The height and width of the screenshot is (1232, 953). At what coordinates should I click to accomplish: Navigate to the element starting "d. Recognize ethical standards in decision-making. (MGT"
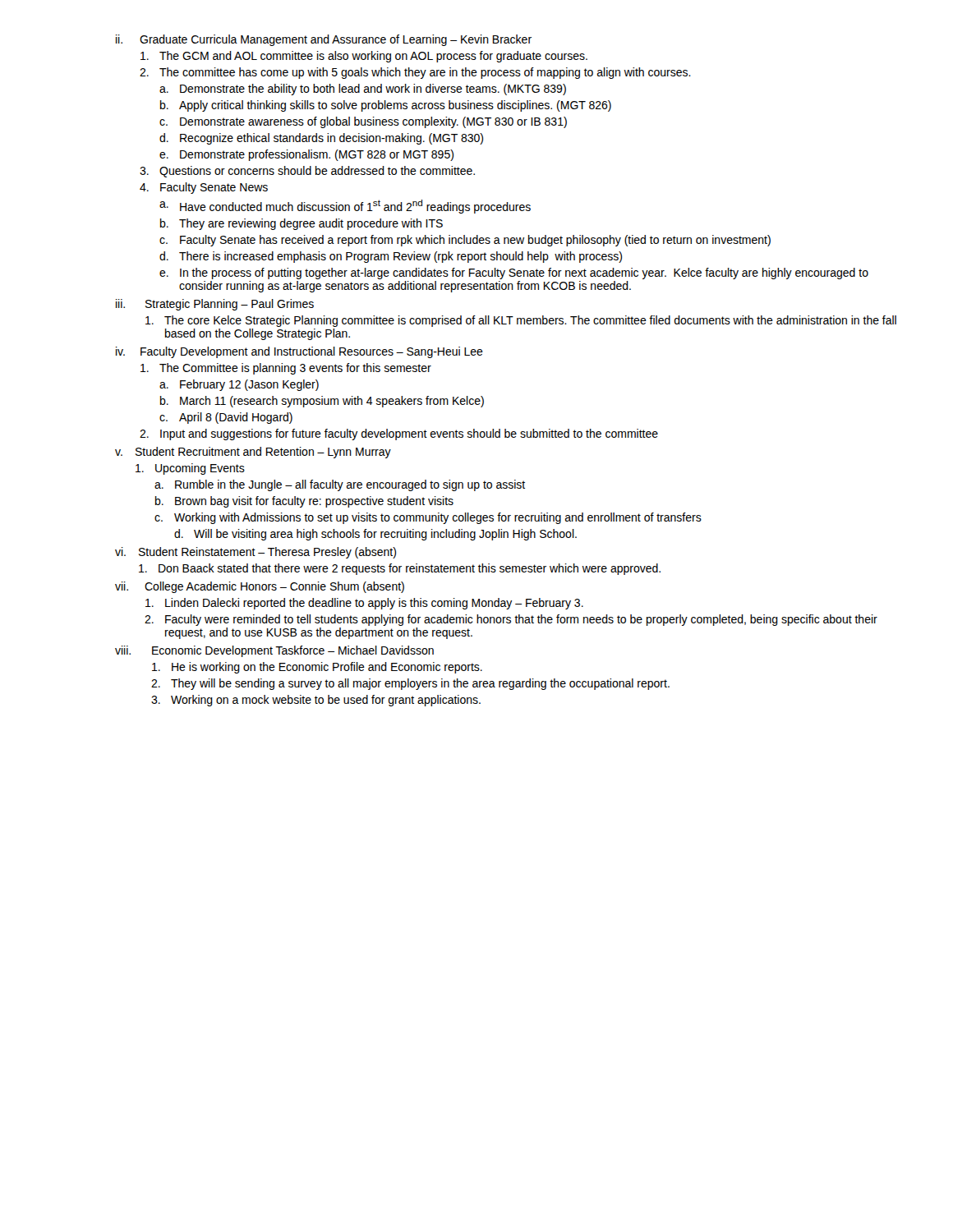322,138
